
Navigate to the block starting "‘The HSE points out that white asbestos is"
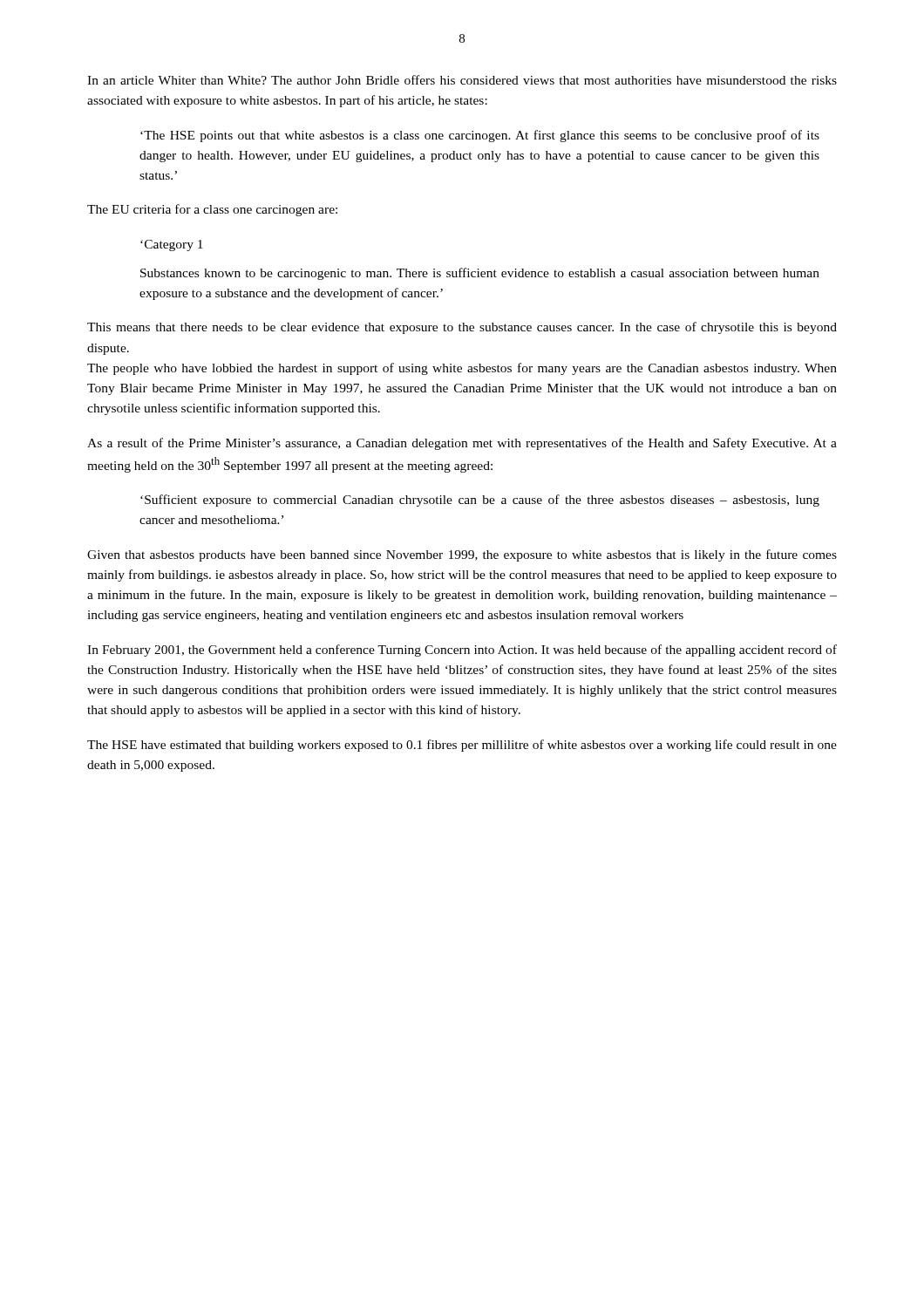[x=479, y=155]
